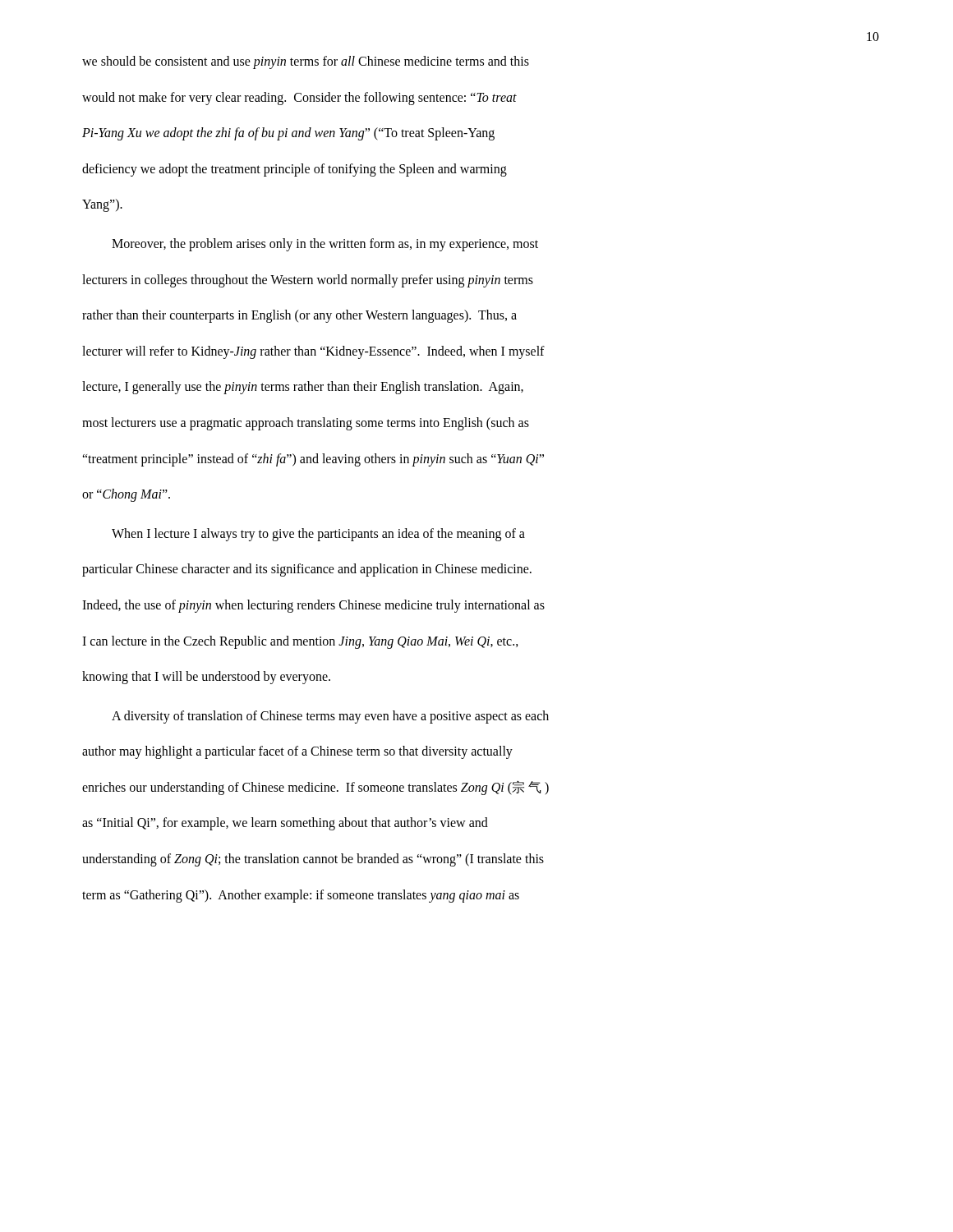This screenshot has height=1232, width=953.
Task: Click on the passage starting "A diversity of translation of Chinese terms"
Action: coord(481,805)
